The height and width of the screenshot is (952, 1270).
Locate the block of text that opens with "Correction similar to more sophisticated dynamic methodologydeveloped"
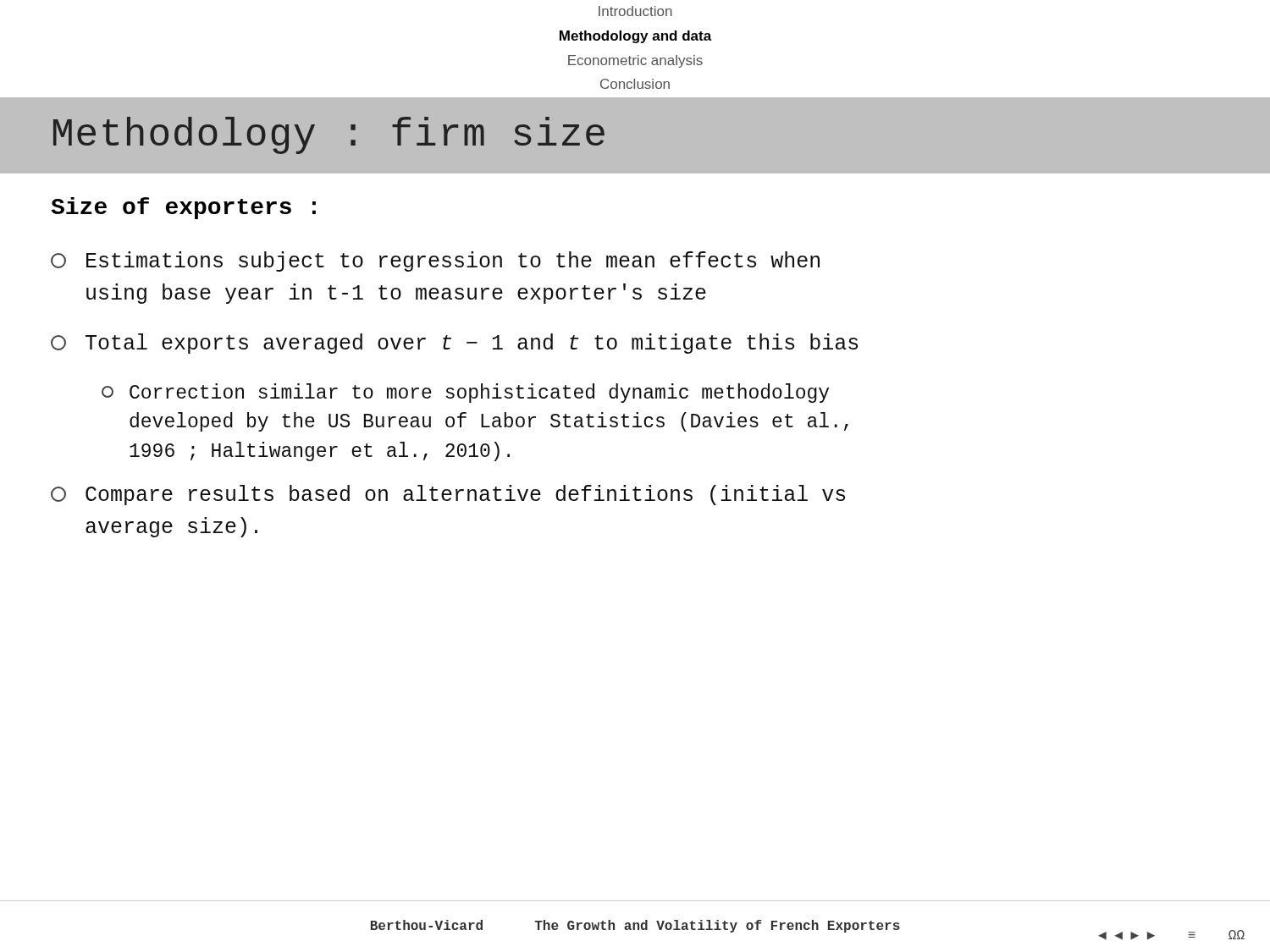[477, 422]
